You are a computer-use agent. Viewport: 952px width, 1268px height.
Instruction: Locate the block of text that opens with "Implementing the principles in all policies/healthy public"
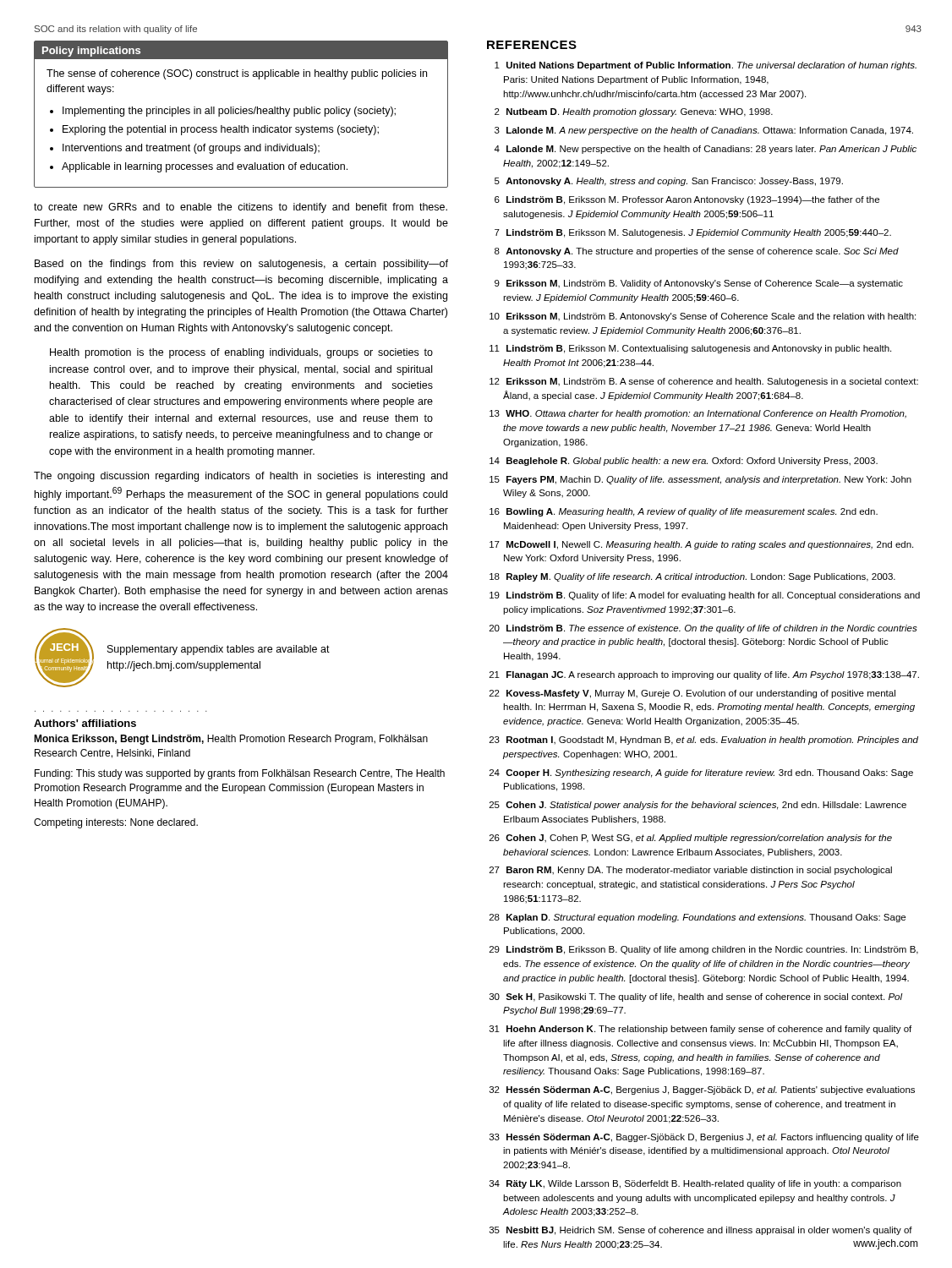229,111
